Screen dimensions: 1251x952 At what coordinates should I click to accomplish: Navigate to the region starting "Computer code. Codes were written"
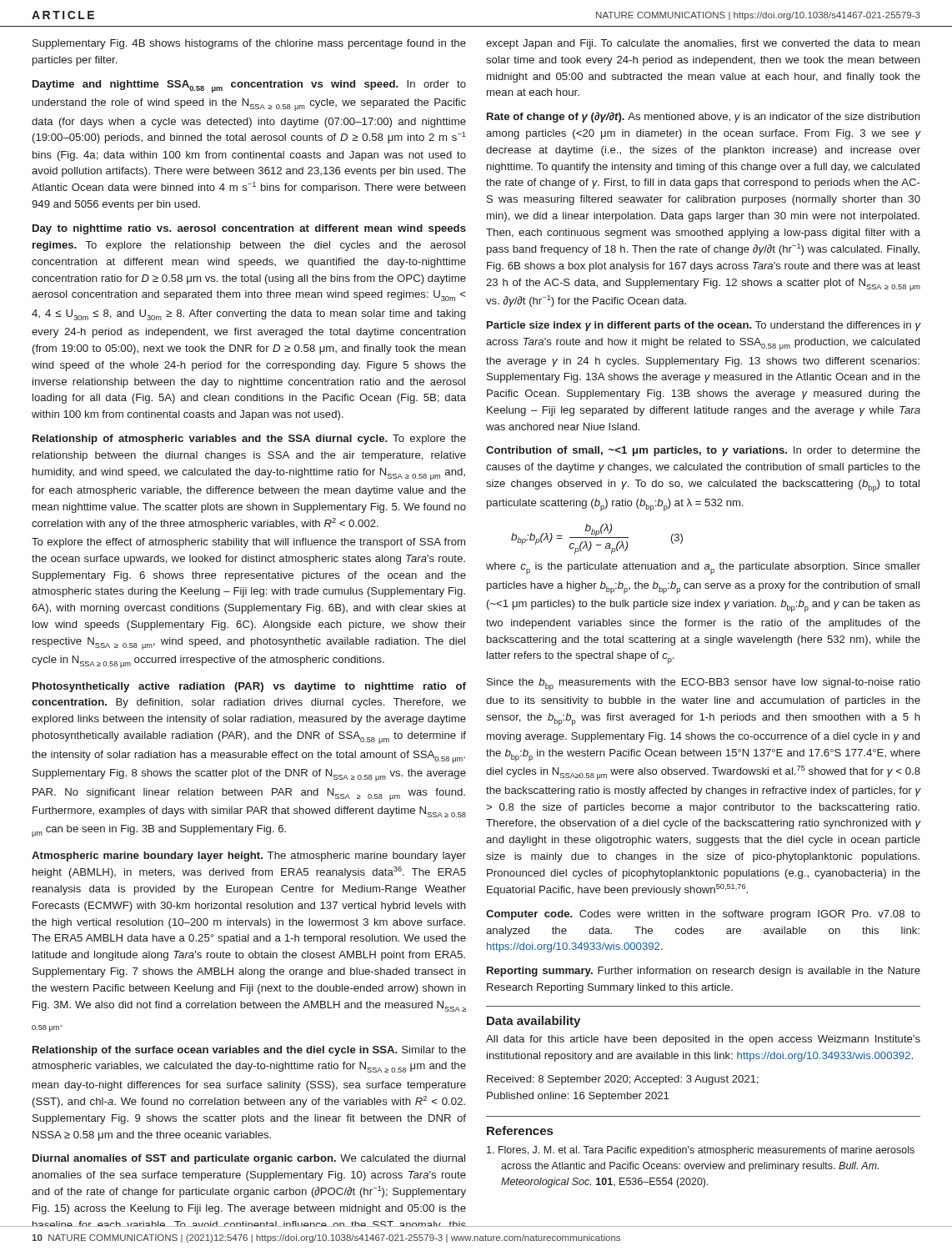click(703, 930)
